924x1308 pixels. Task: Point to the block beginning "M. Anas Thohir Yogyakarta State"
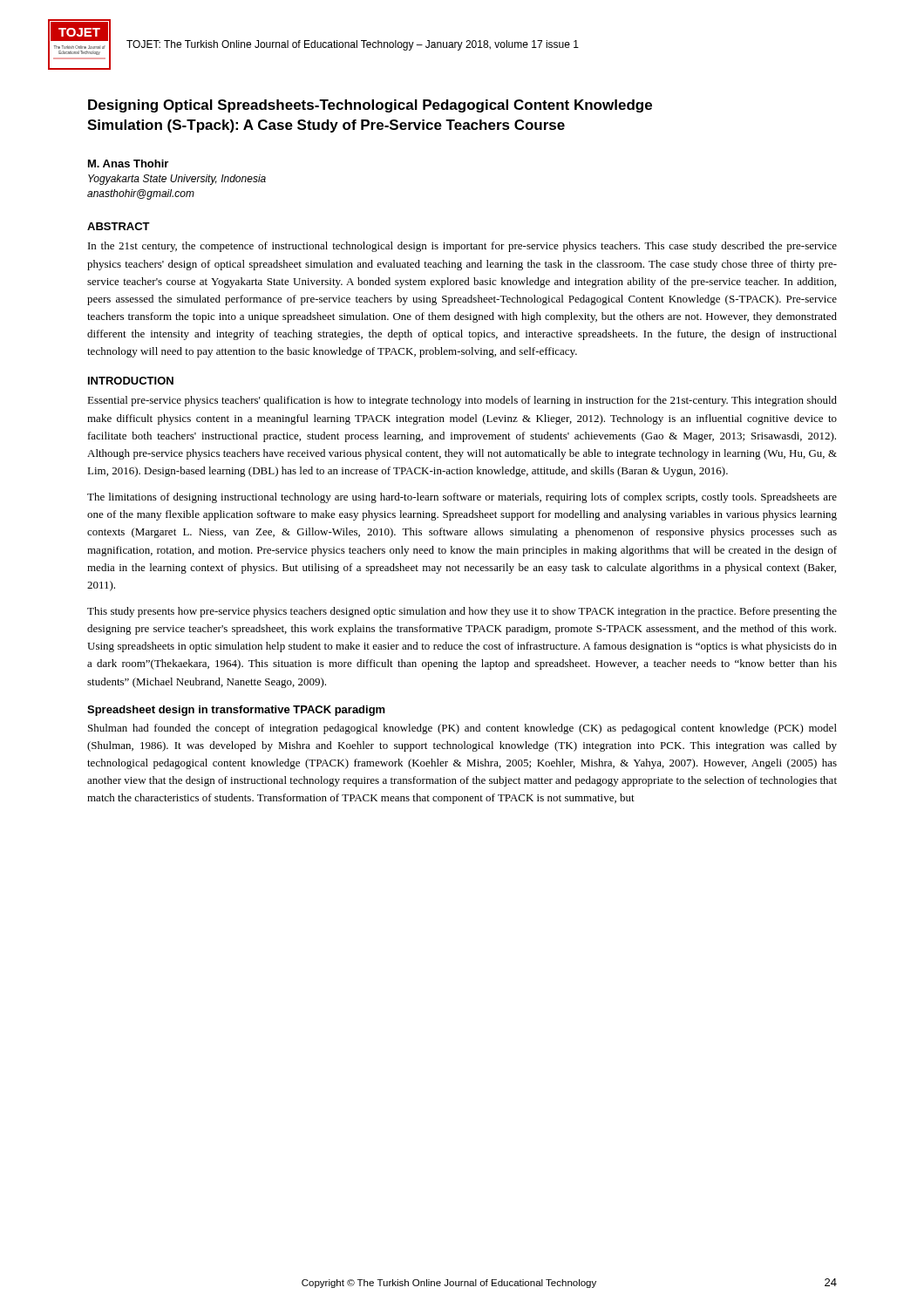click(x=128, y=164)
